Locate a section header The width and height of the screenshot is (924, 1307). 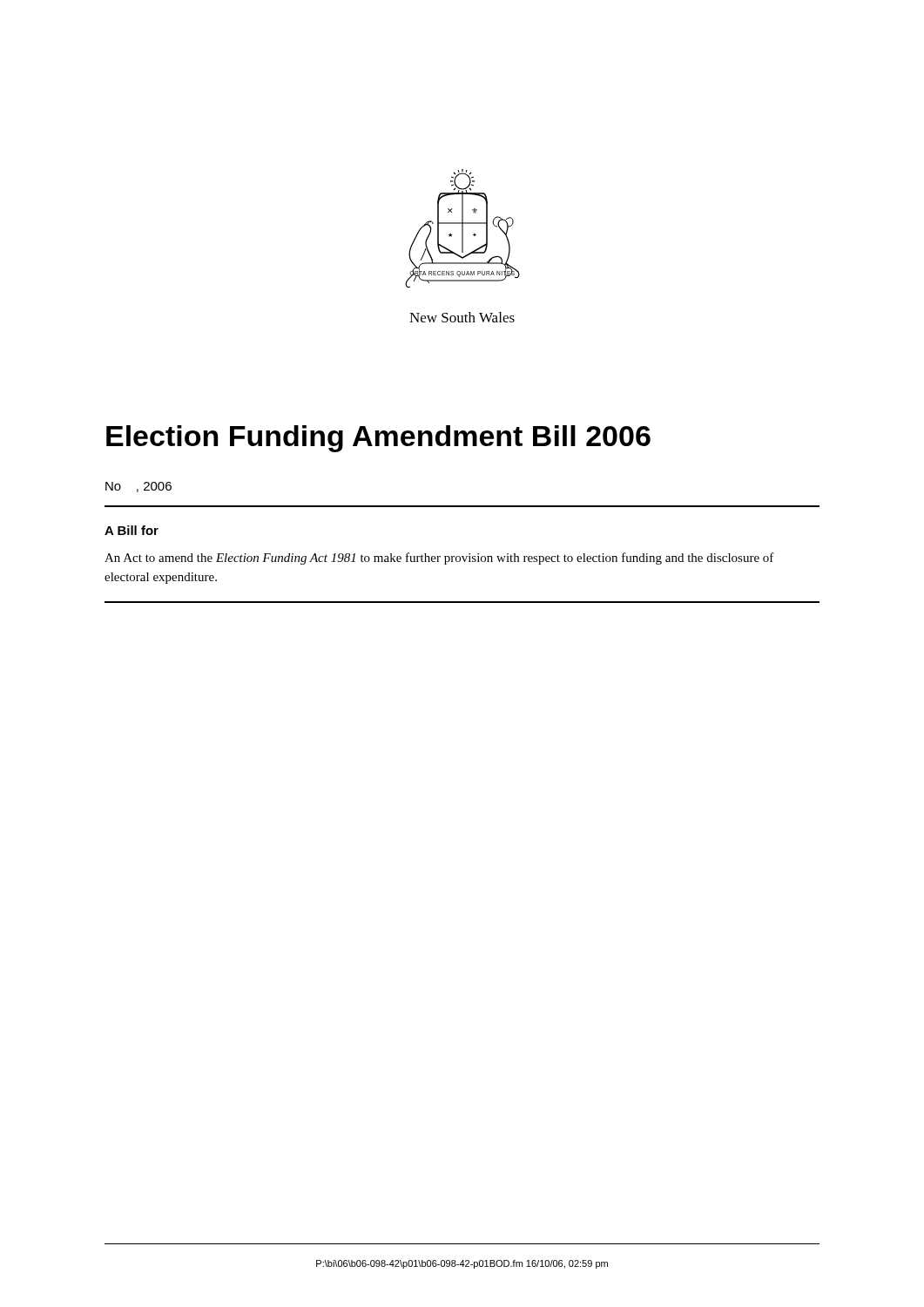pos(462,530)
